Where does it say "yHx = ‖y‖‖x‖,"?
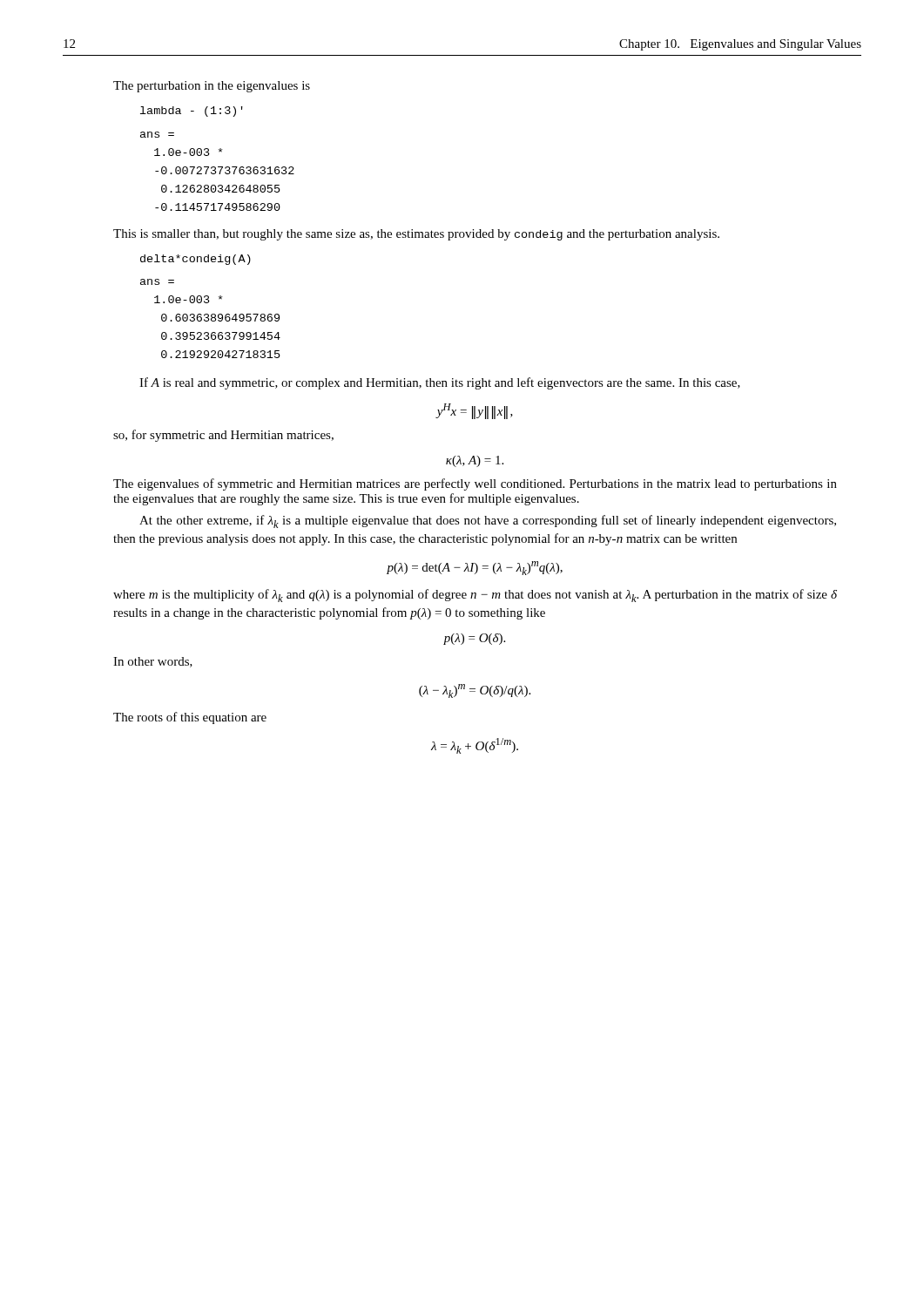The image size is (924, 1307). point(475,410)
